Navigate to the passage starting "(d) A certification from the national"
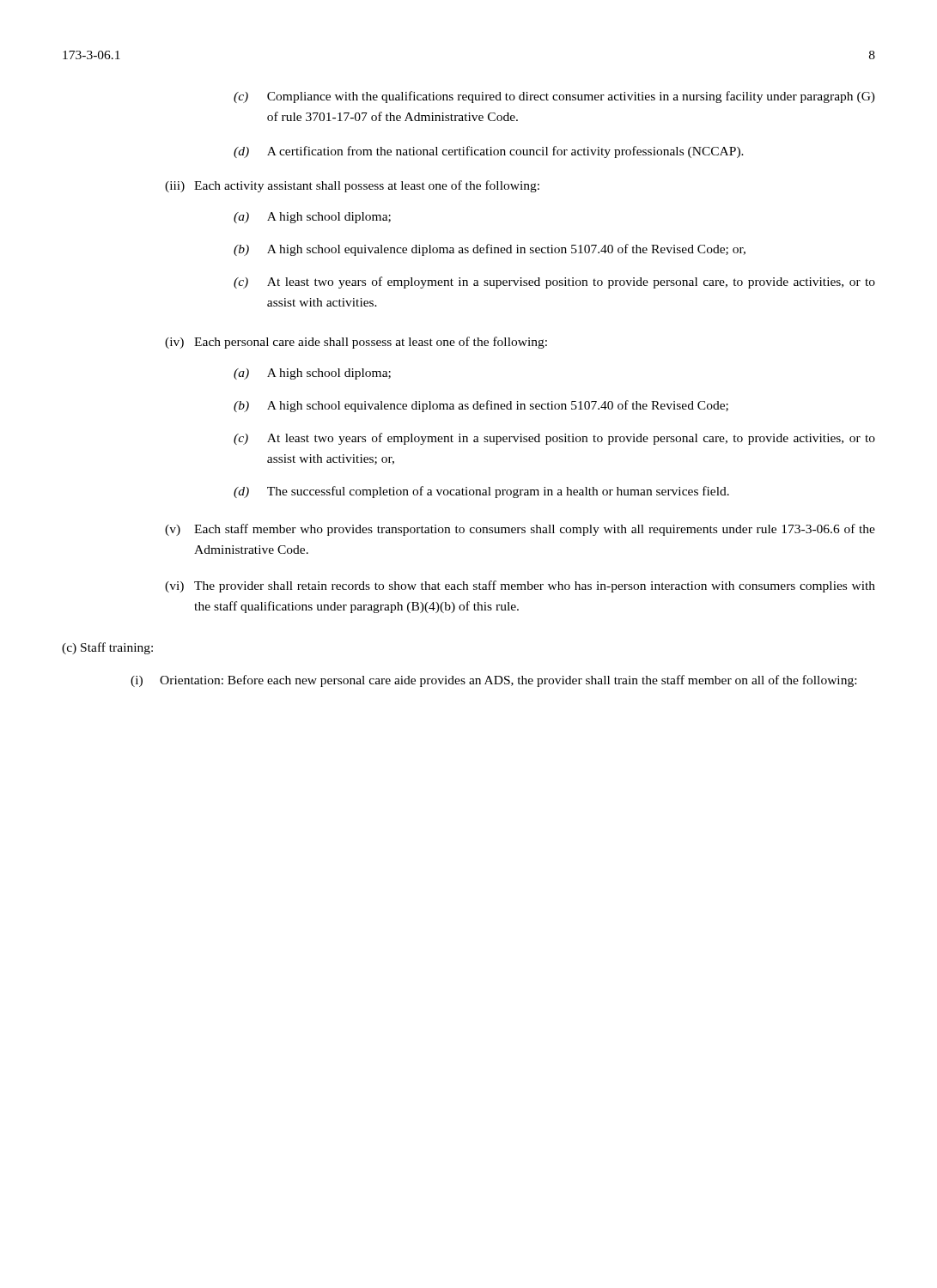This screenshot has width=937, height=1288. pos(554,151)
